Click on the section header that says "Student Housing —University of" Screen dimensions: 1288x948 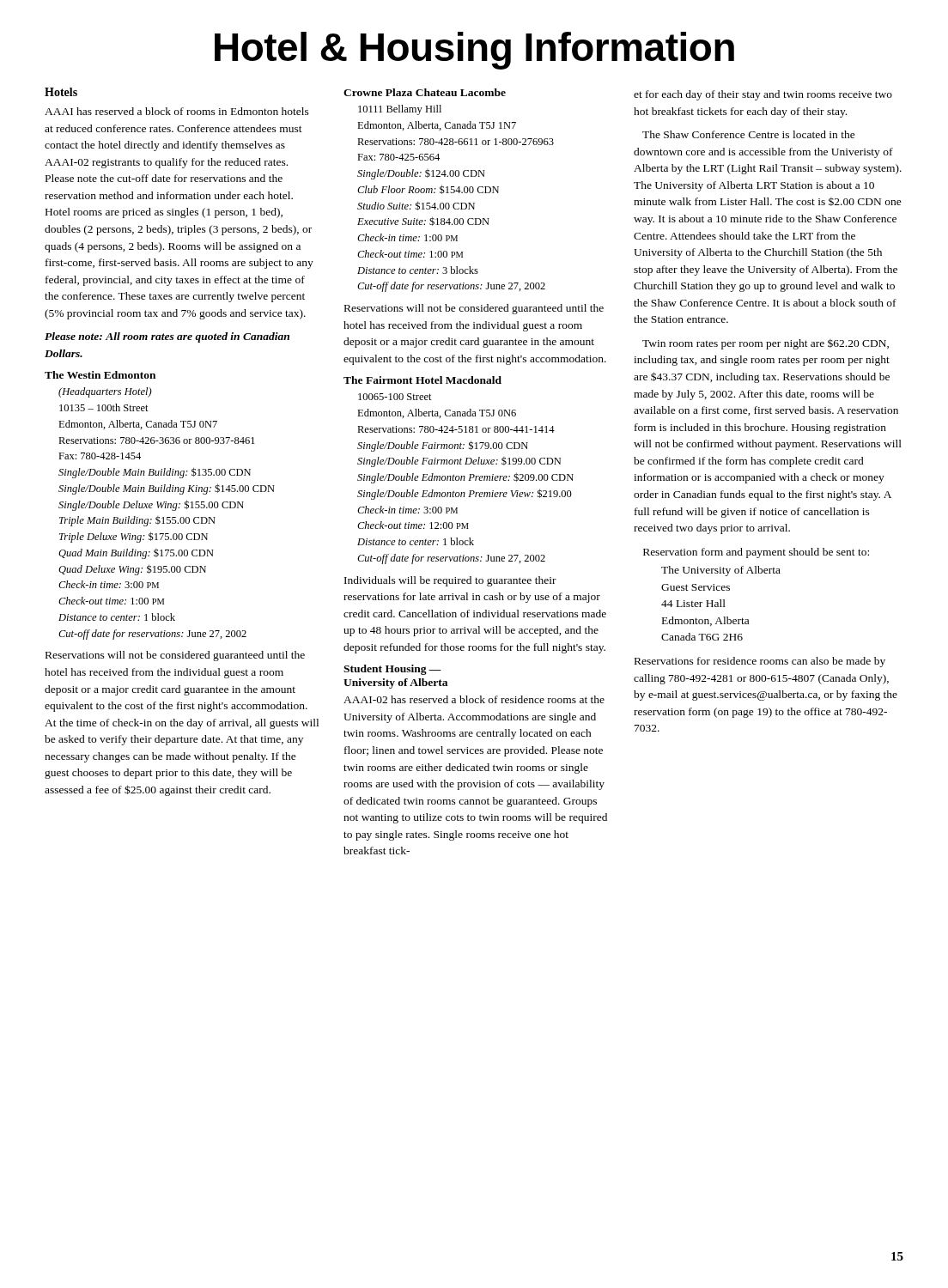[x=392, y=670]
